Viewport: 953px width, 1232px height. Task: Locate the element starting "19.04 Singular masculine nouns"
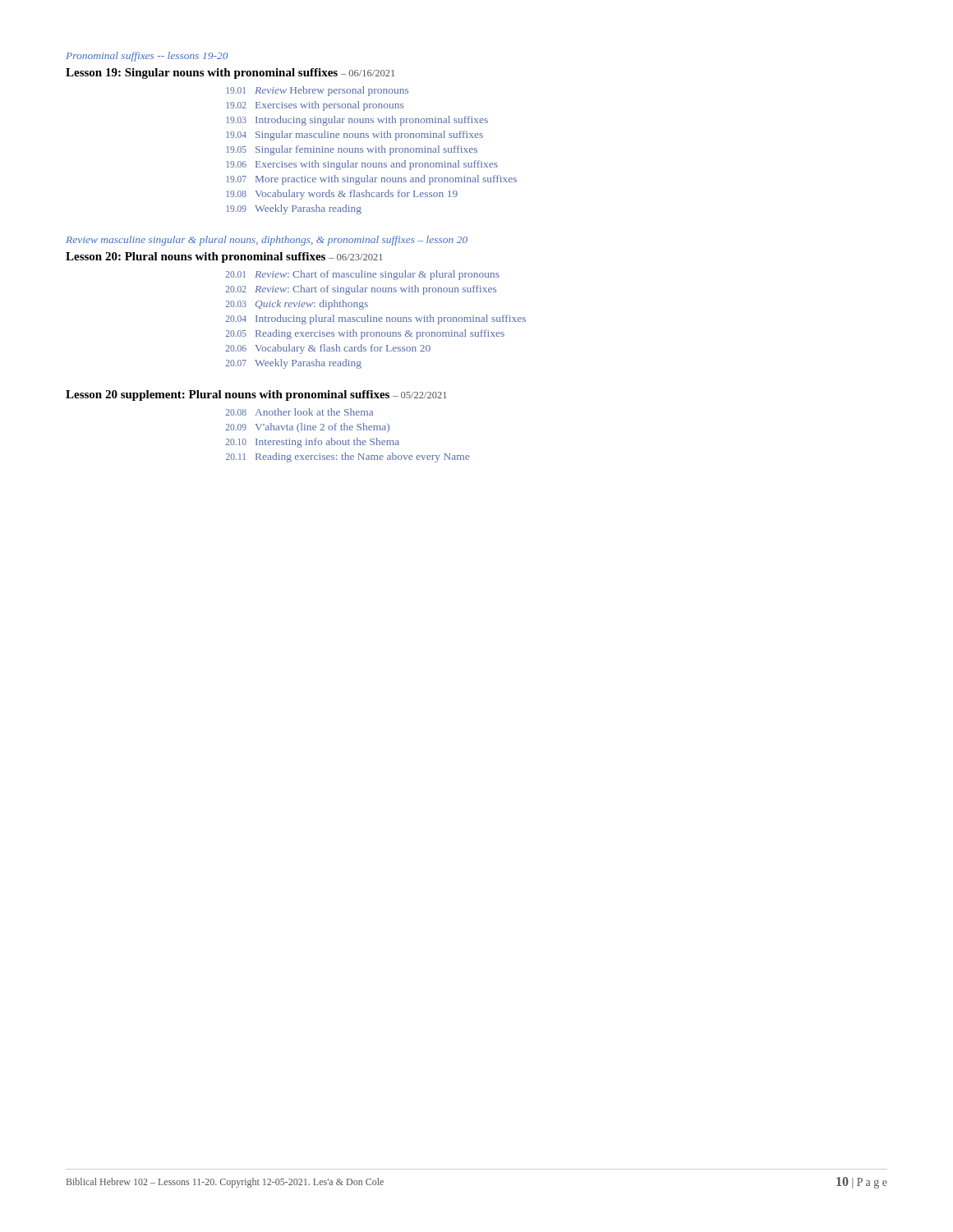275,135
